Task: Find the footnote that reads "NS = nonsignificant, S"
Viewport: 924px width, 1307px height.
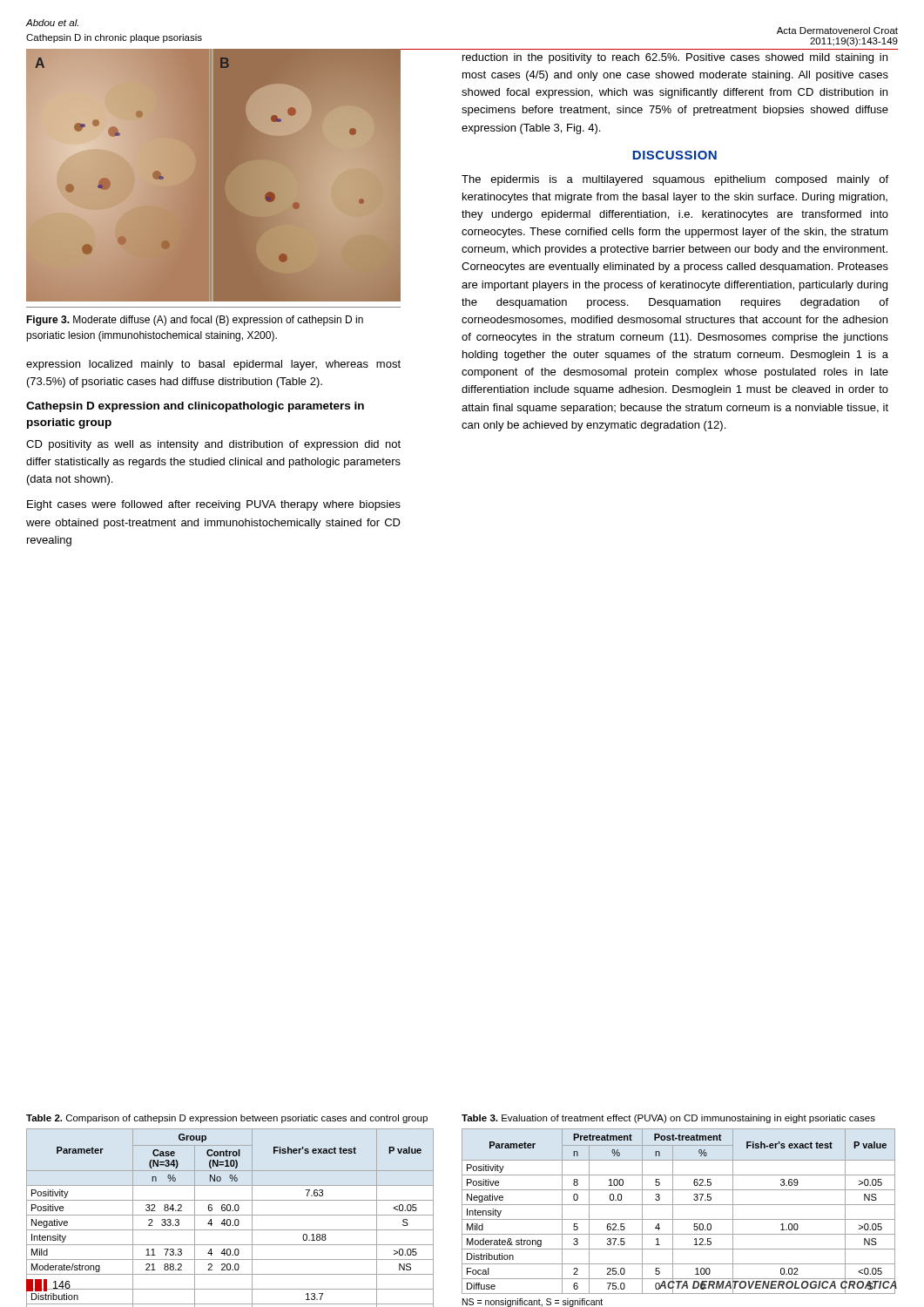Action: (x=532, y=1302)
